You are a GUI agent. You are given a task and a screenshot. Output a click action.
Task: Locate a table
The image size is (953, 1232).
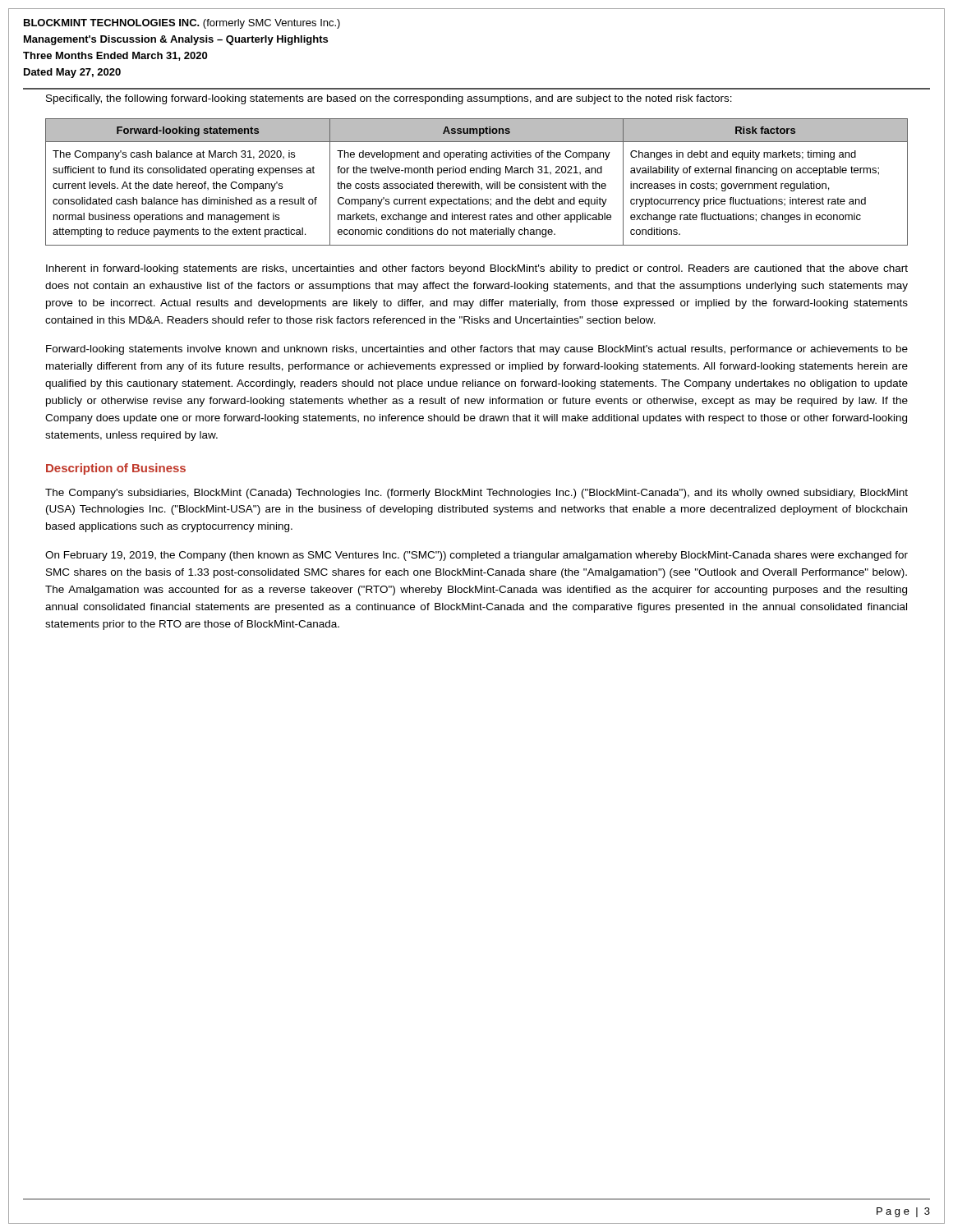(x=476, y=182)
